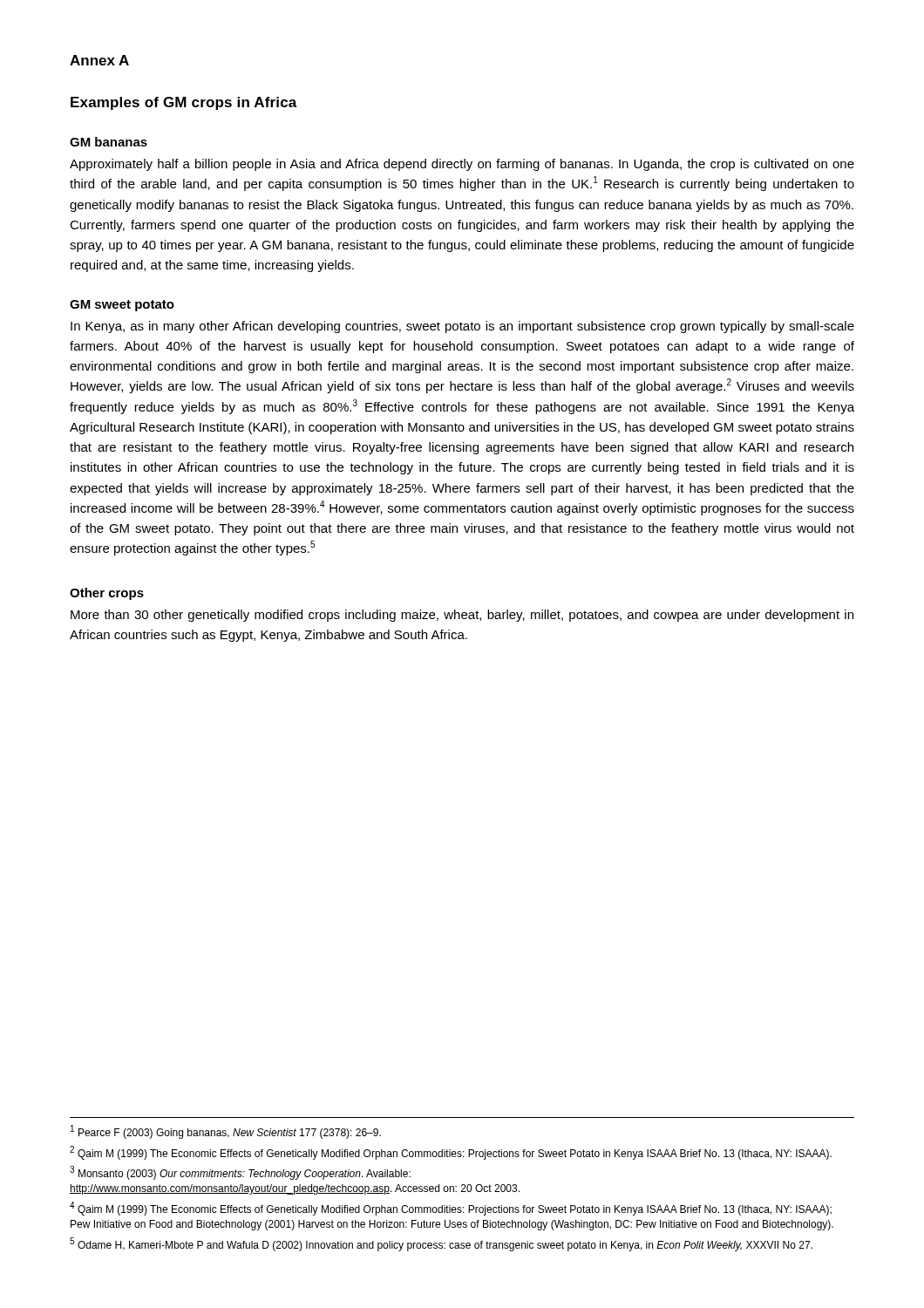Find the element starting "GM sweet potato"
Image resolution: width=924 pixels, height=1308 pixels.
122,303
